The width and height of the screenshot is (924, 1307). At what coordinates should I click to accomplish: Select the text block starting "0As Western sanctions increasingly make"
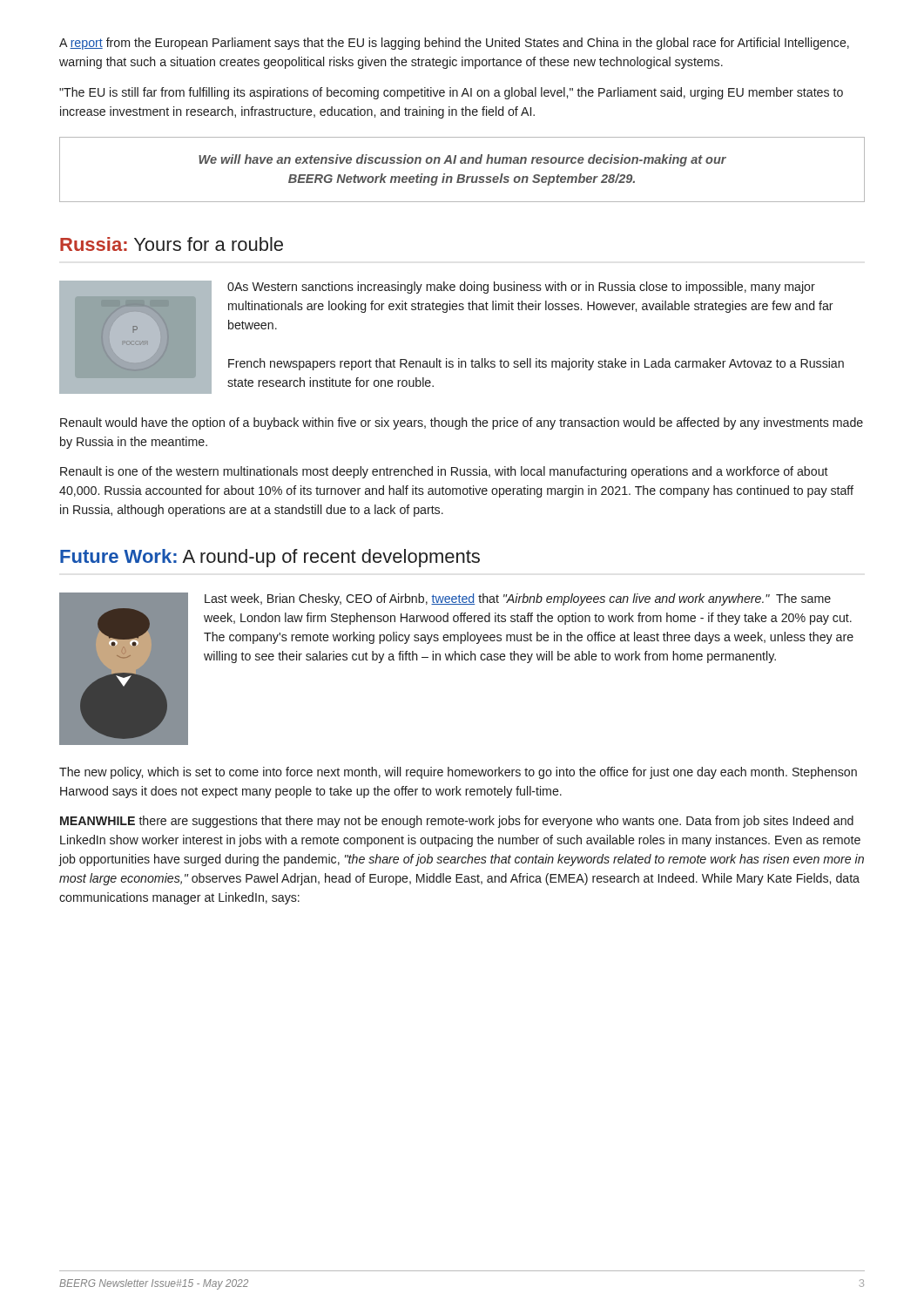(x=521, y=288)
